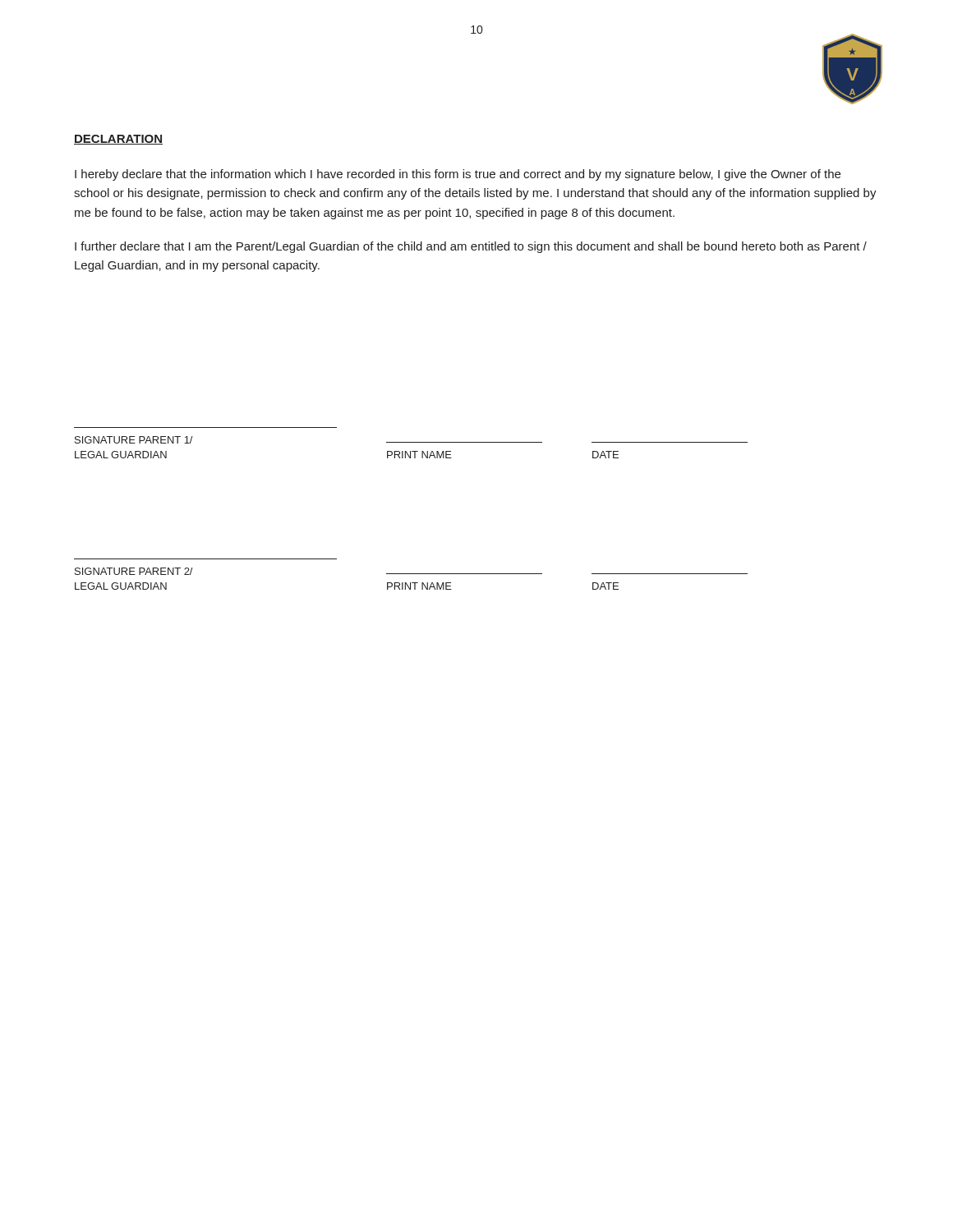Point to "SIGNATURE PARENT 2/LEGAL GUARDIAN PRINT NAME DATE"
This screenshot has height=1232, width=953.
tap(476, 576)
